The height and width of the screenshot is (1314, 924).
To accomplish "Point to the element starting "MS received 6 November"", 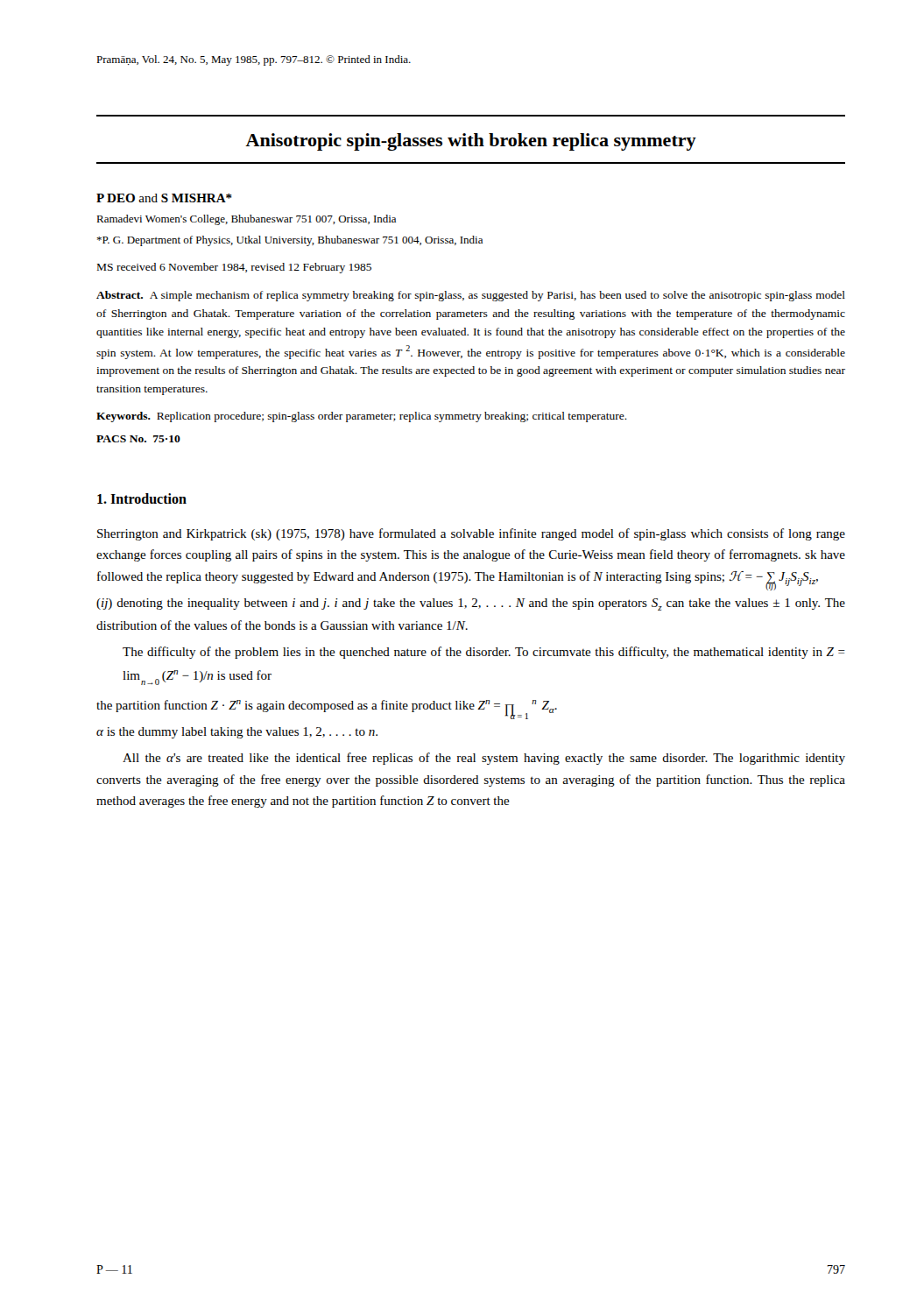I will tap(234, 266).
